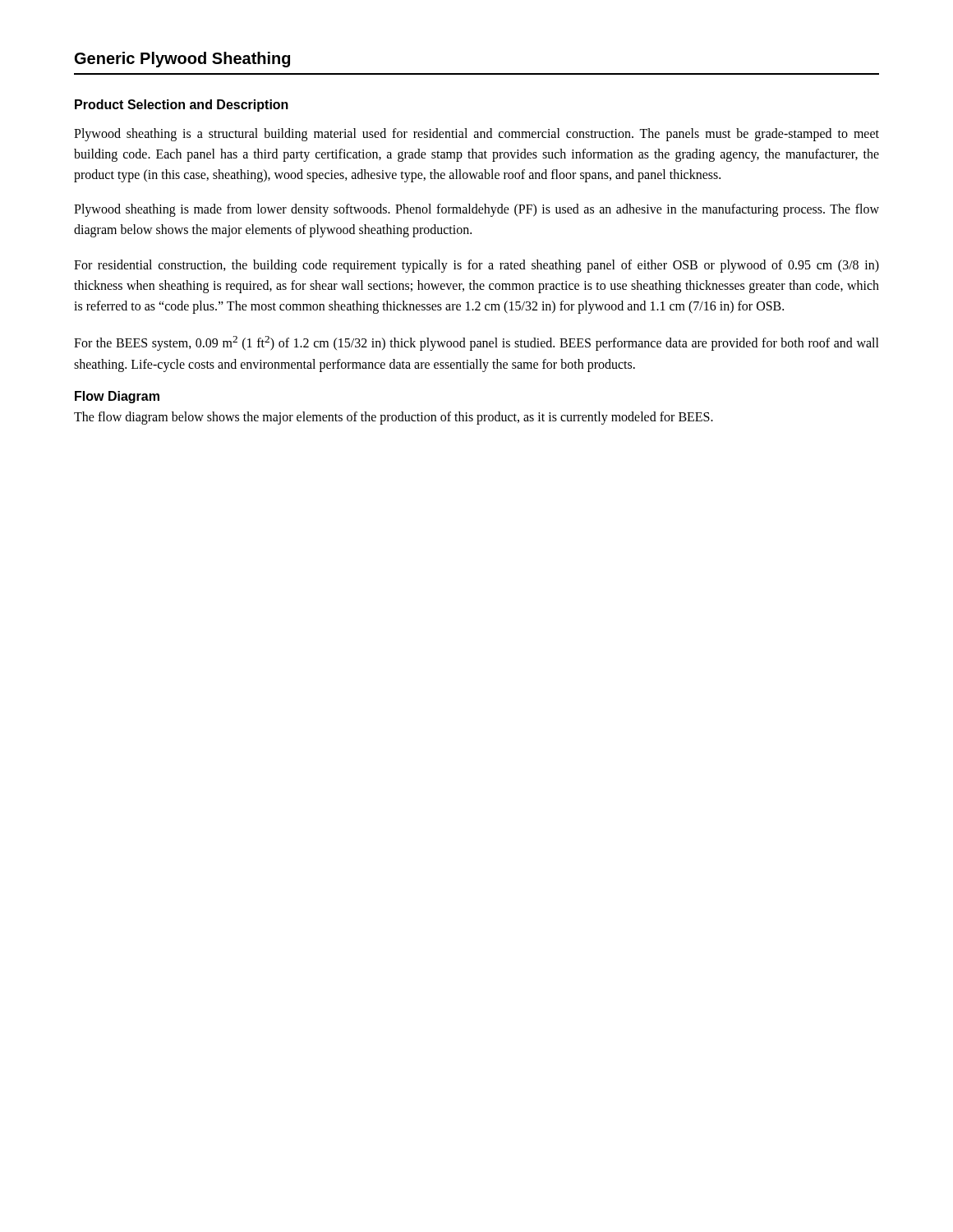
Task: Locate the text "Flow Diagram"
Action: tap(117, 397)
